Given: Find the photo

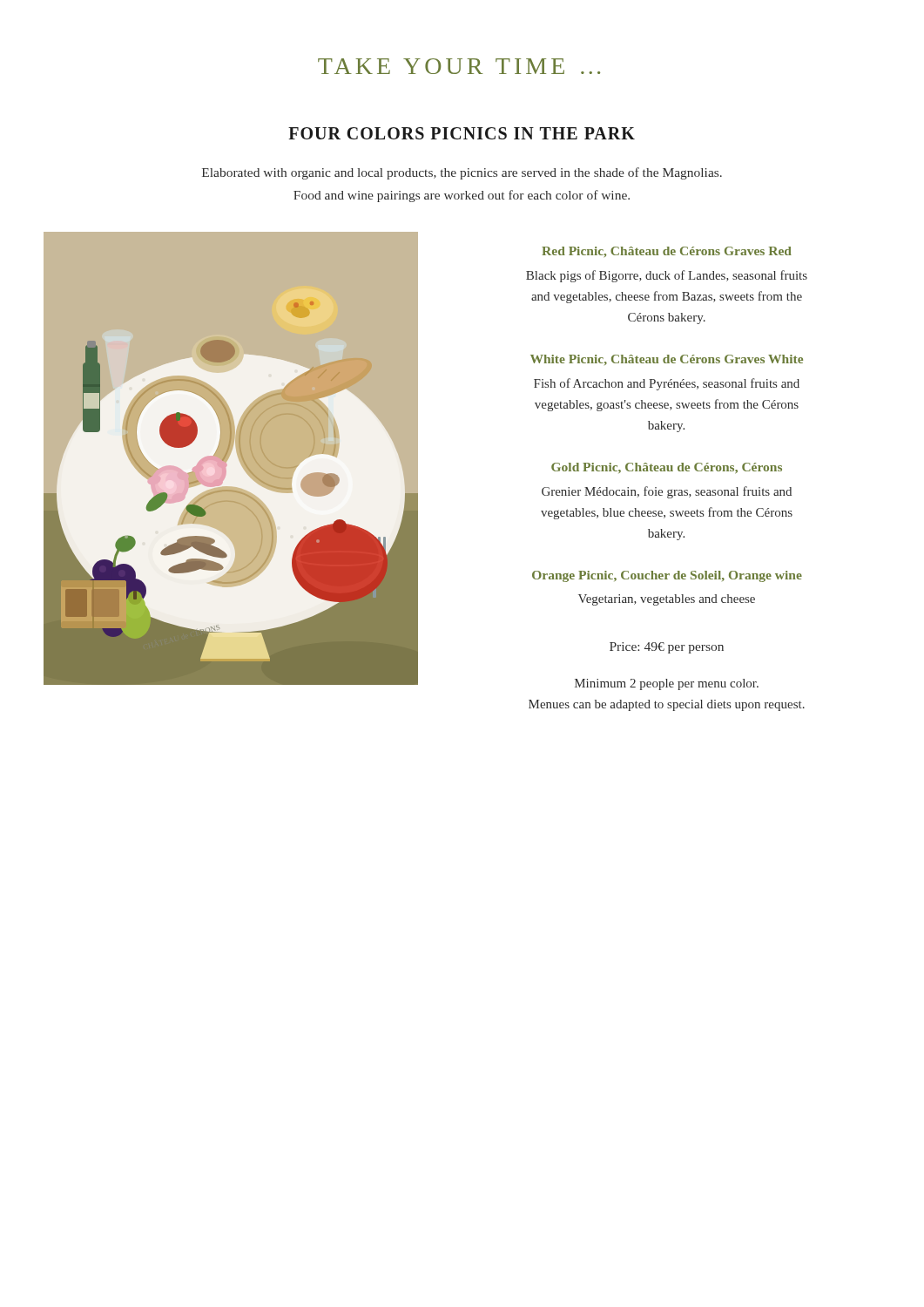Looking at the screenshot, I should click(231, 458).
